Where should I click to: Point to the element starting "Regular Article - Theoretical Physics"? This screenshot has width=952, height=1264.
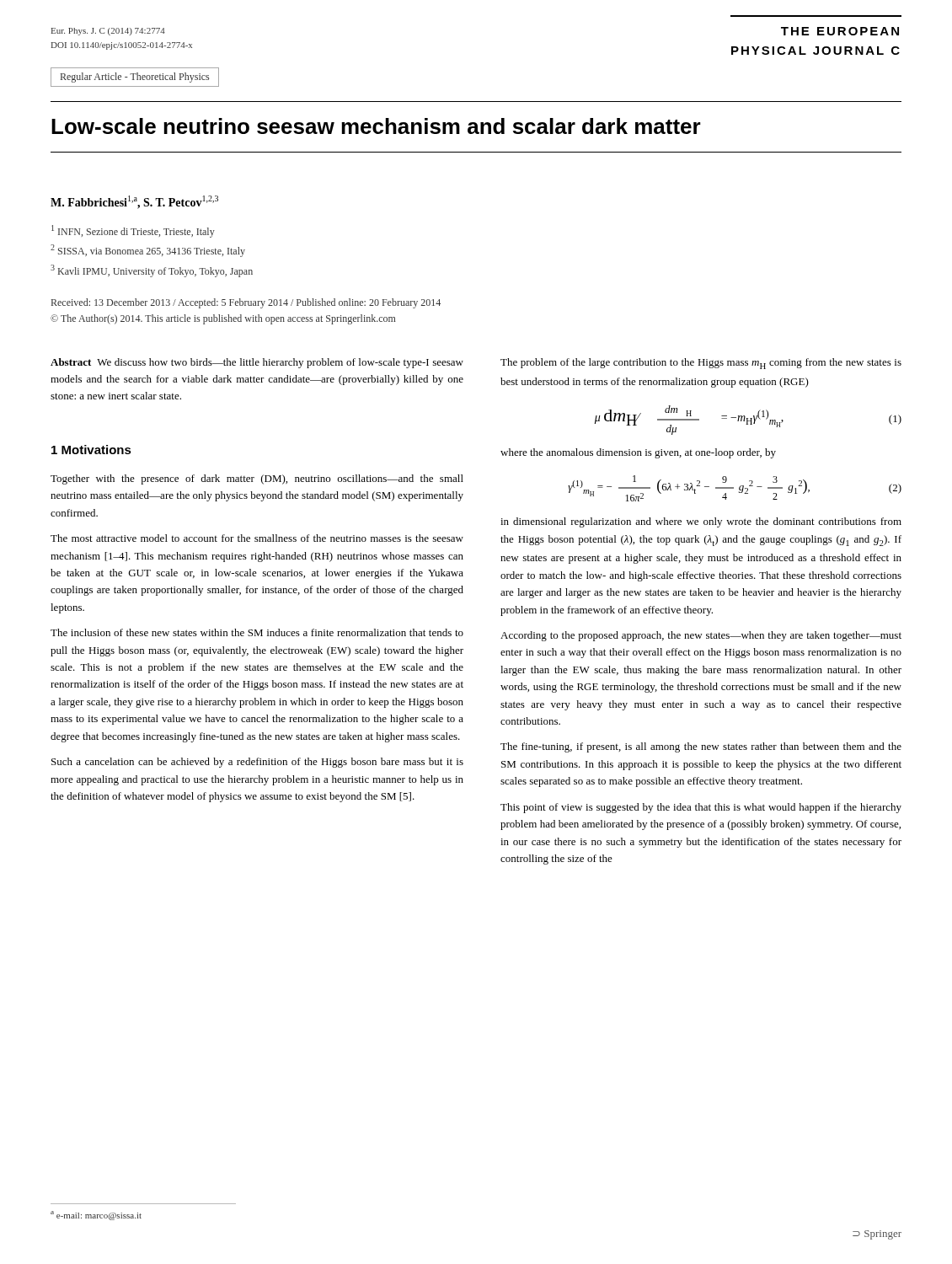[135, 77]
